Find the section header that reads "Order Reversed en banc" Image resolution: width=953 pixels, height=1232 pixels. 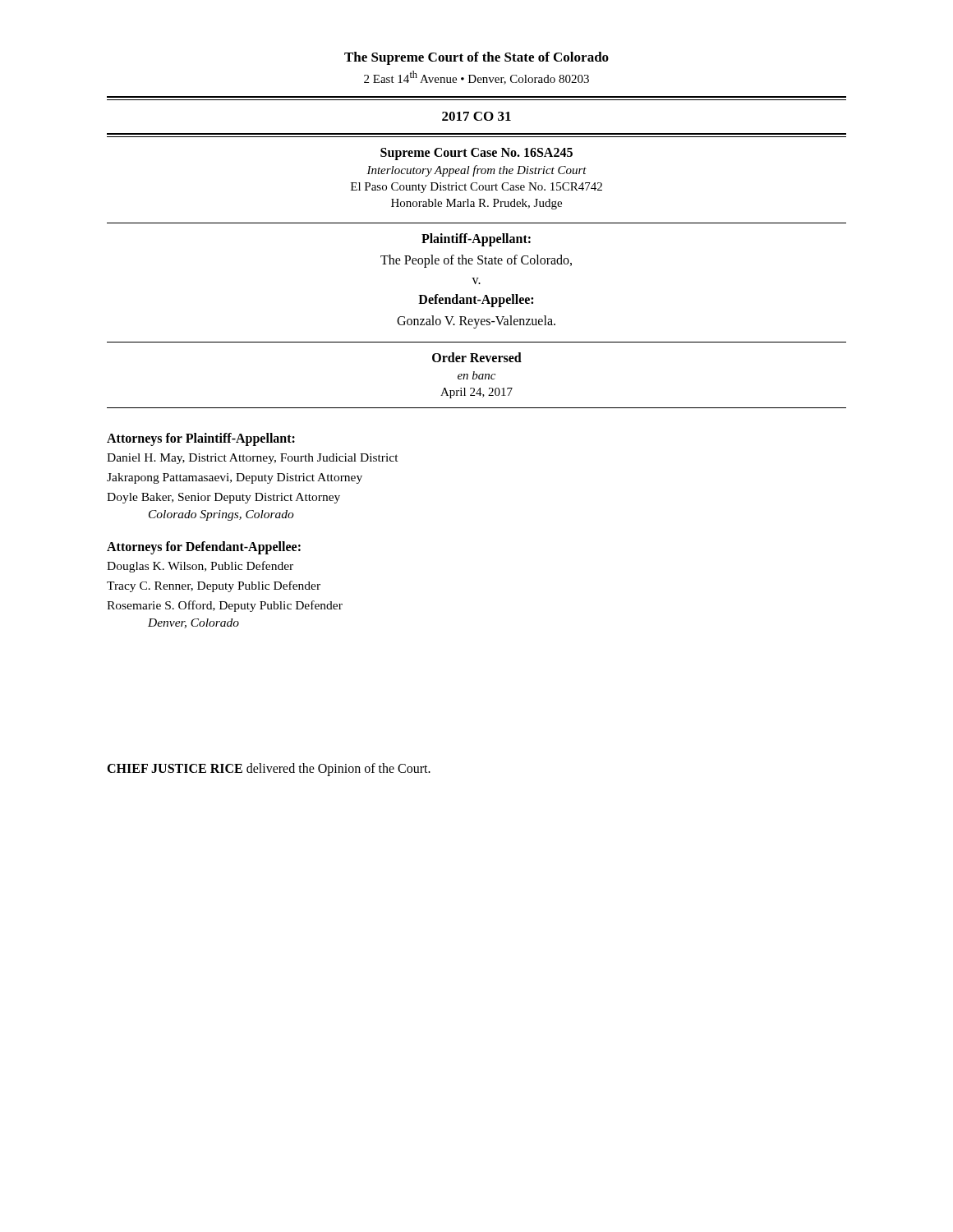pos(476,375)
